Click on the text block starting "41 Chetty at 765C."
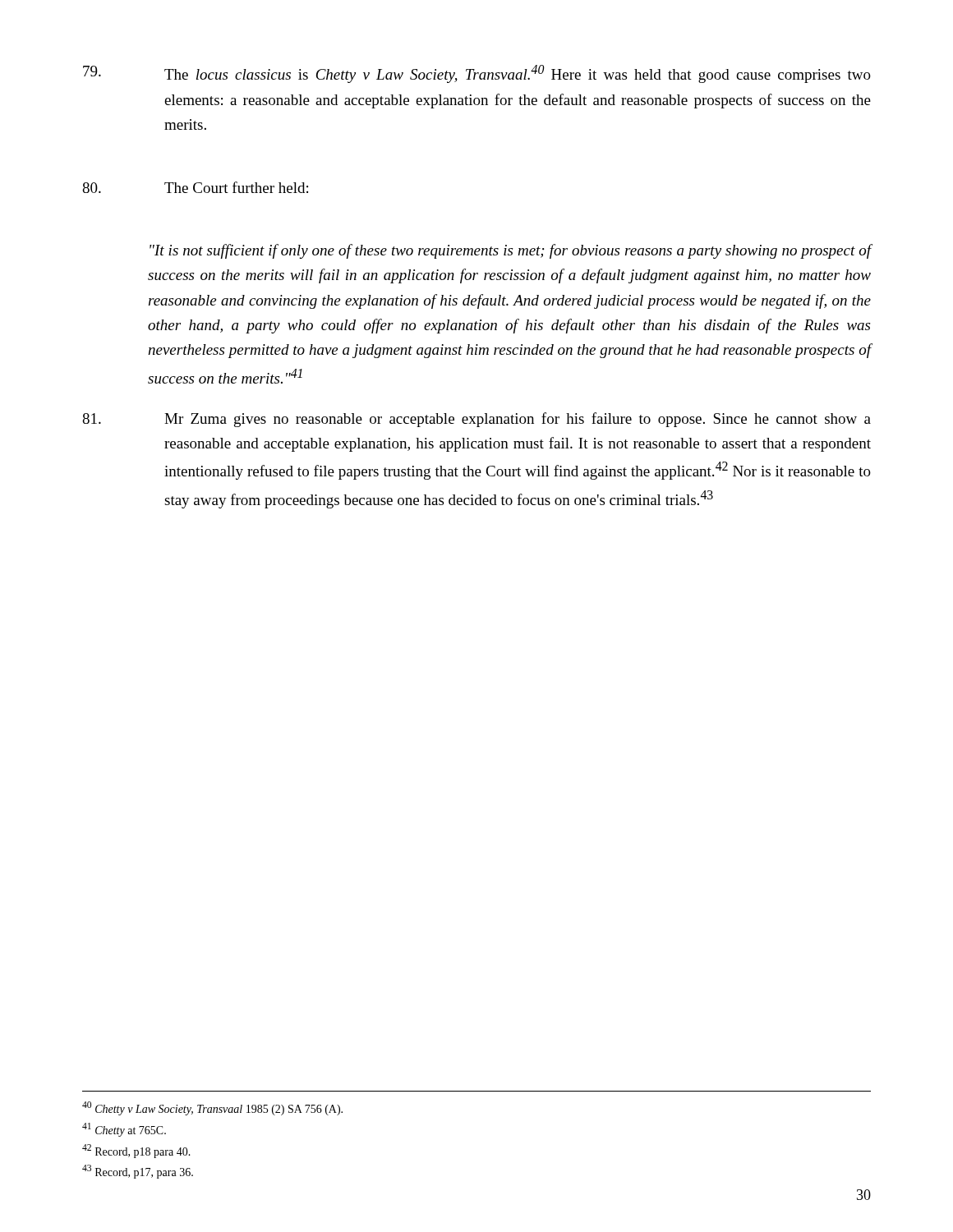 (124, 1130)
